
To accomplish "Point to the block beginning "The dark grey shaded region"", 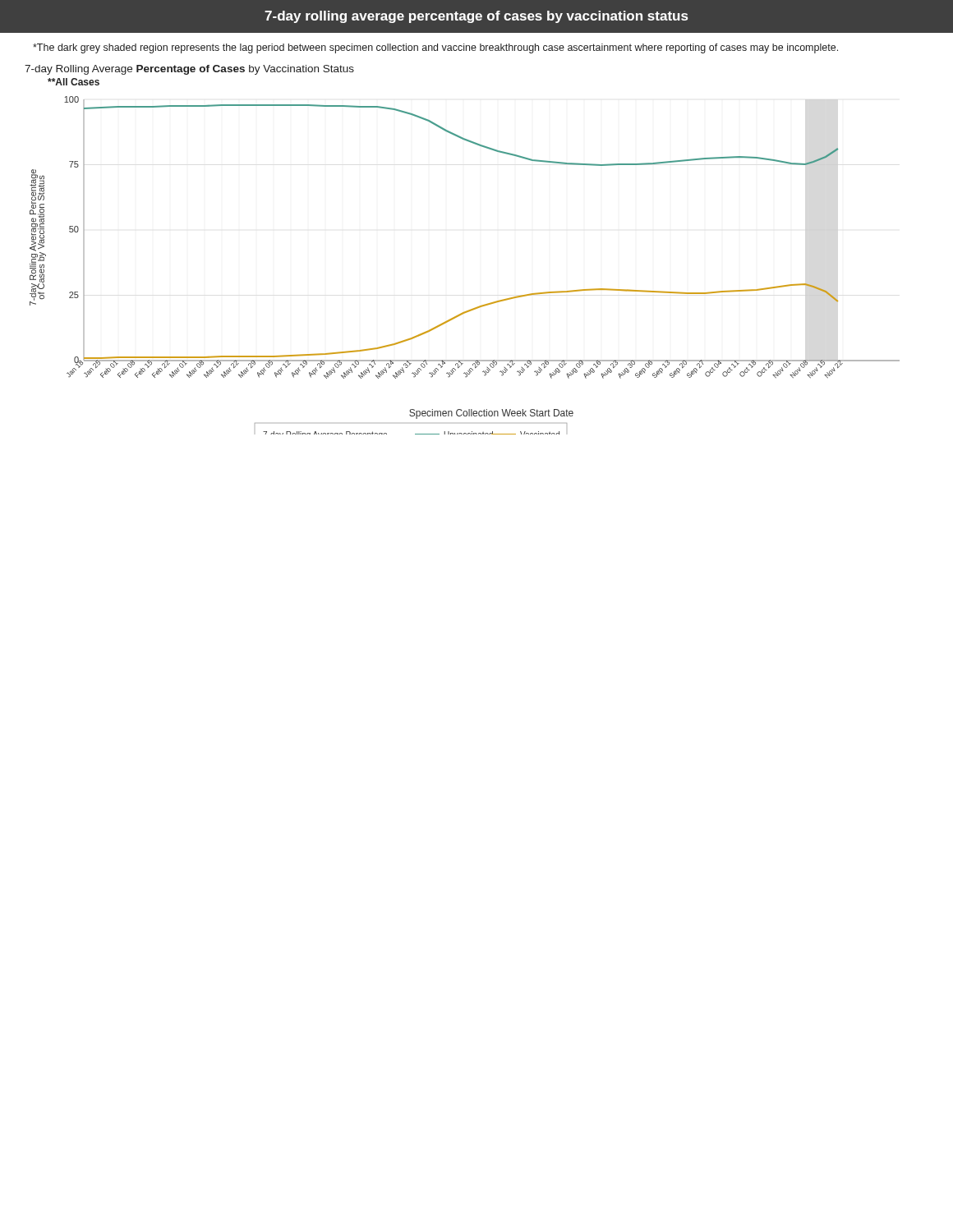I will (x=436, y=48).
